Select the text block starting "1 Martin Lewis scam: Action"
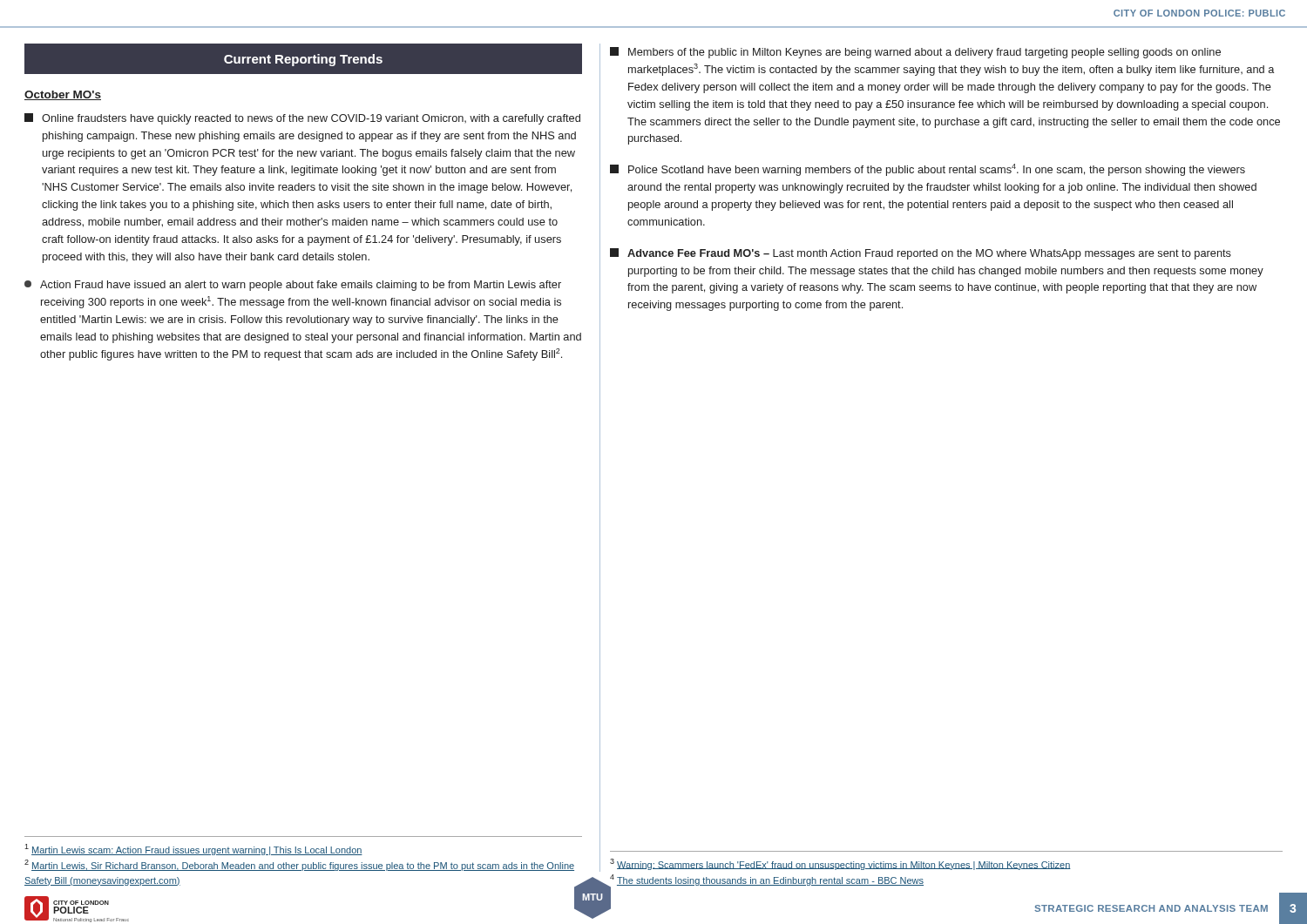 click(x=299, y=864)
